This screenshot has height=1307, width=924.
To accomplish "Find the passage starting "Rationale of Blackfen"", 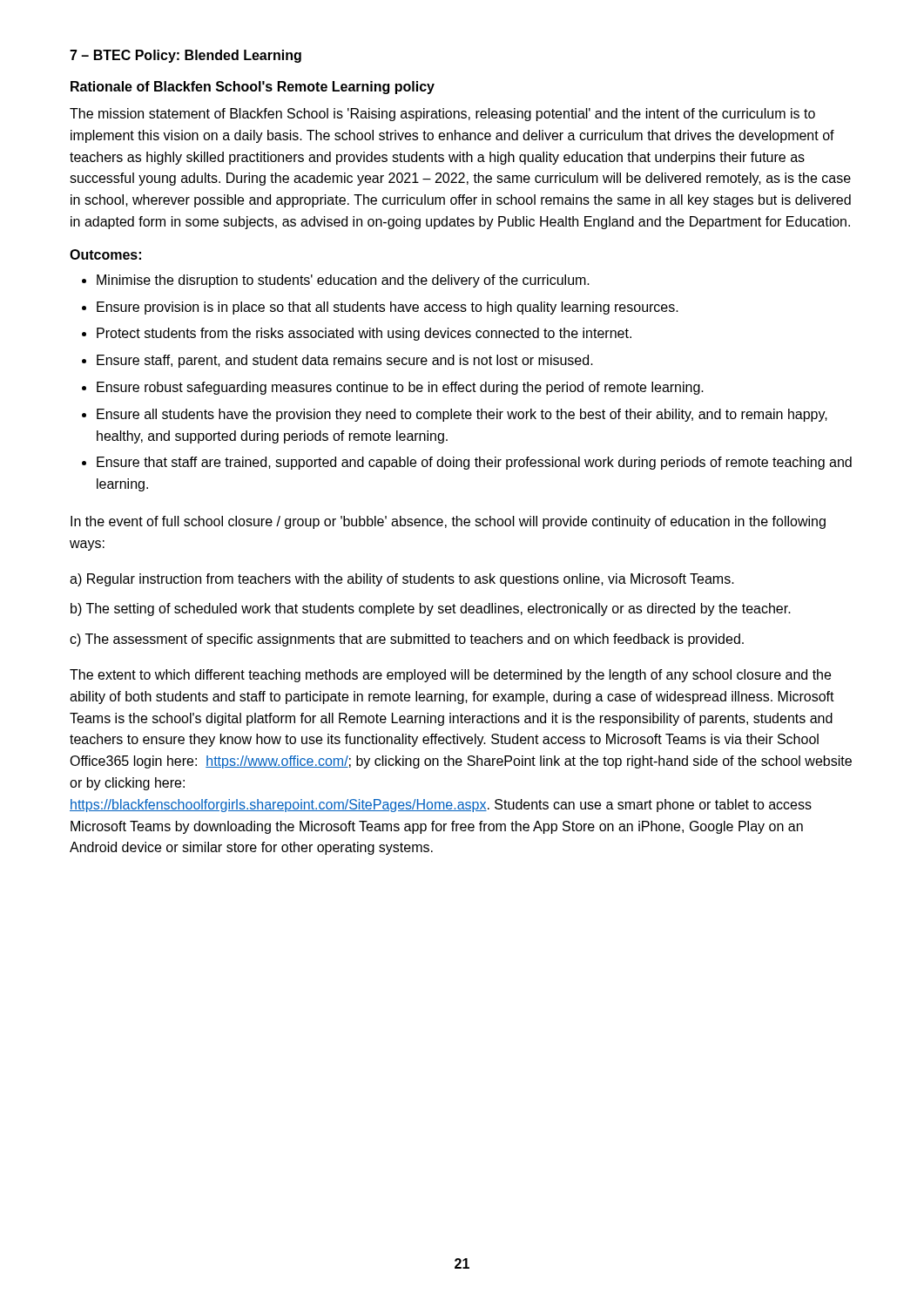I will coord(252,87).
